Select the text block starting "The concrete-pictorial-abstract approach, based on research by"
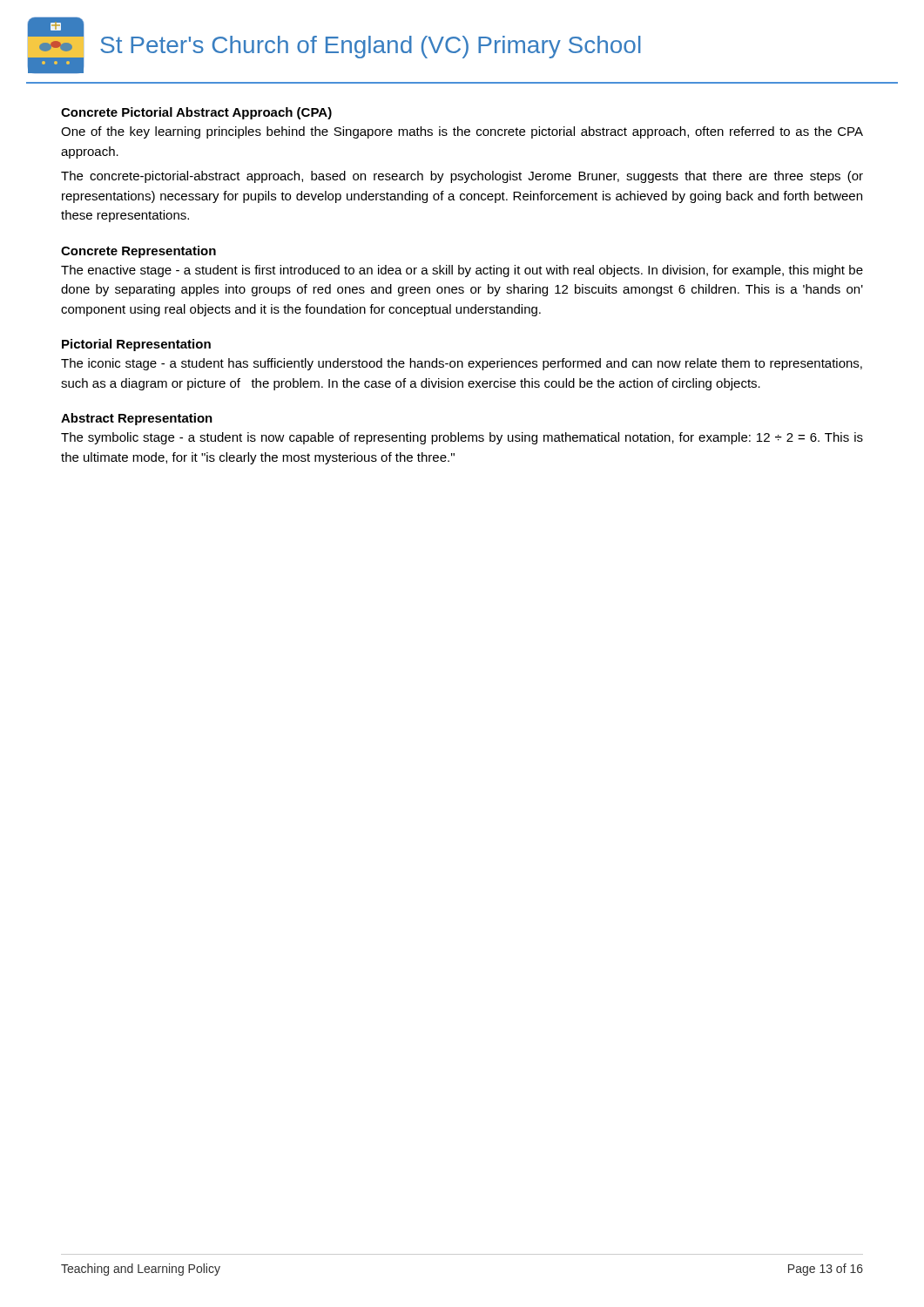924x1307 pixels. [x=462, y=195]
